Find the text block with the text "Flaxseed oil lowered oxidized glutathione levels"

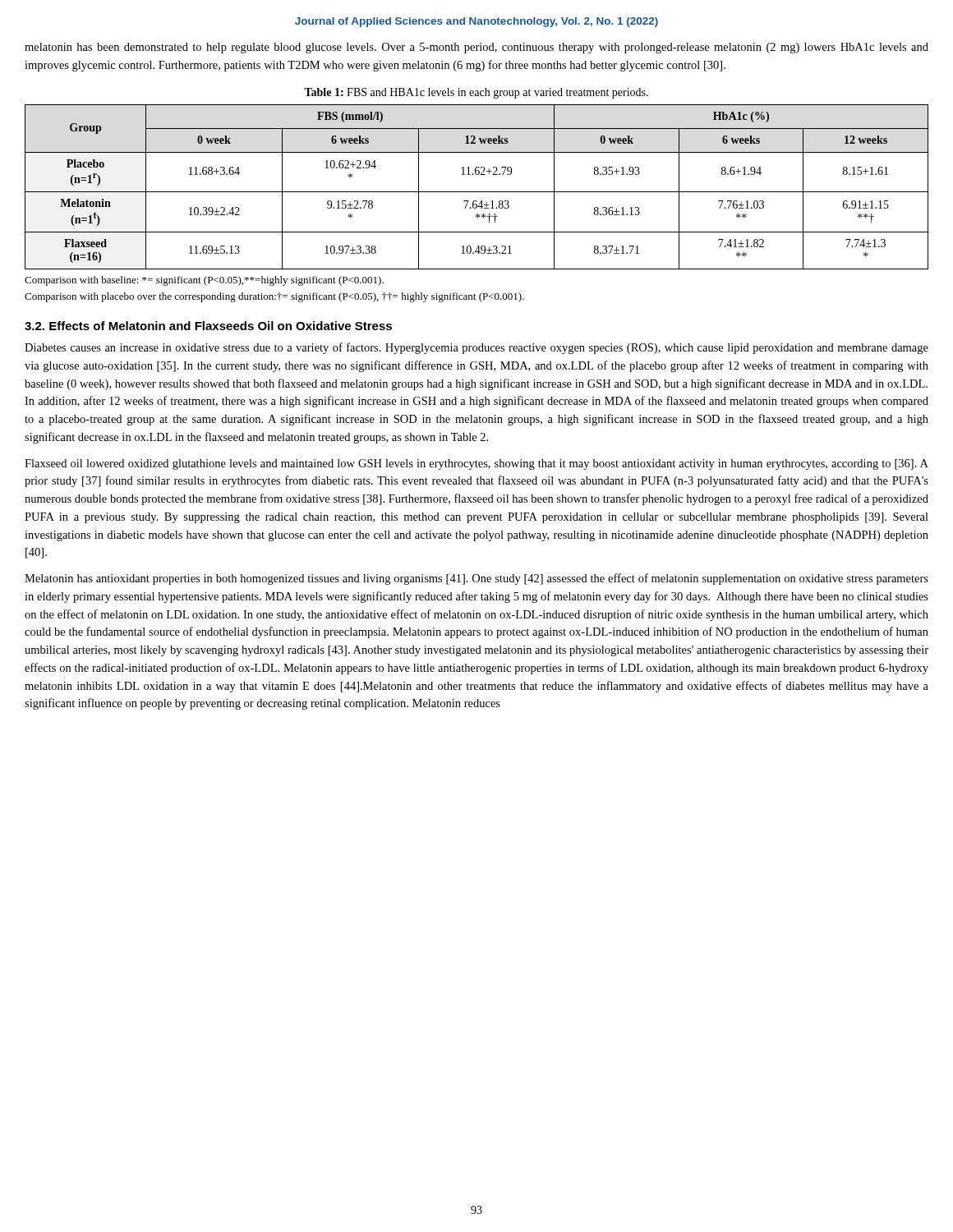(x=476, y=508)
